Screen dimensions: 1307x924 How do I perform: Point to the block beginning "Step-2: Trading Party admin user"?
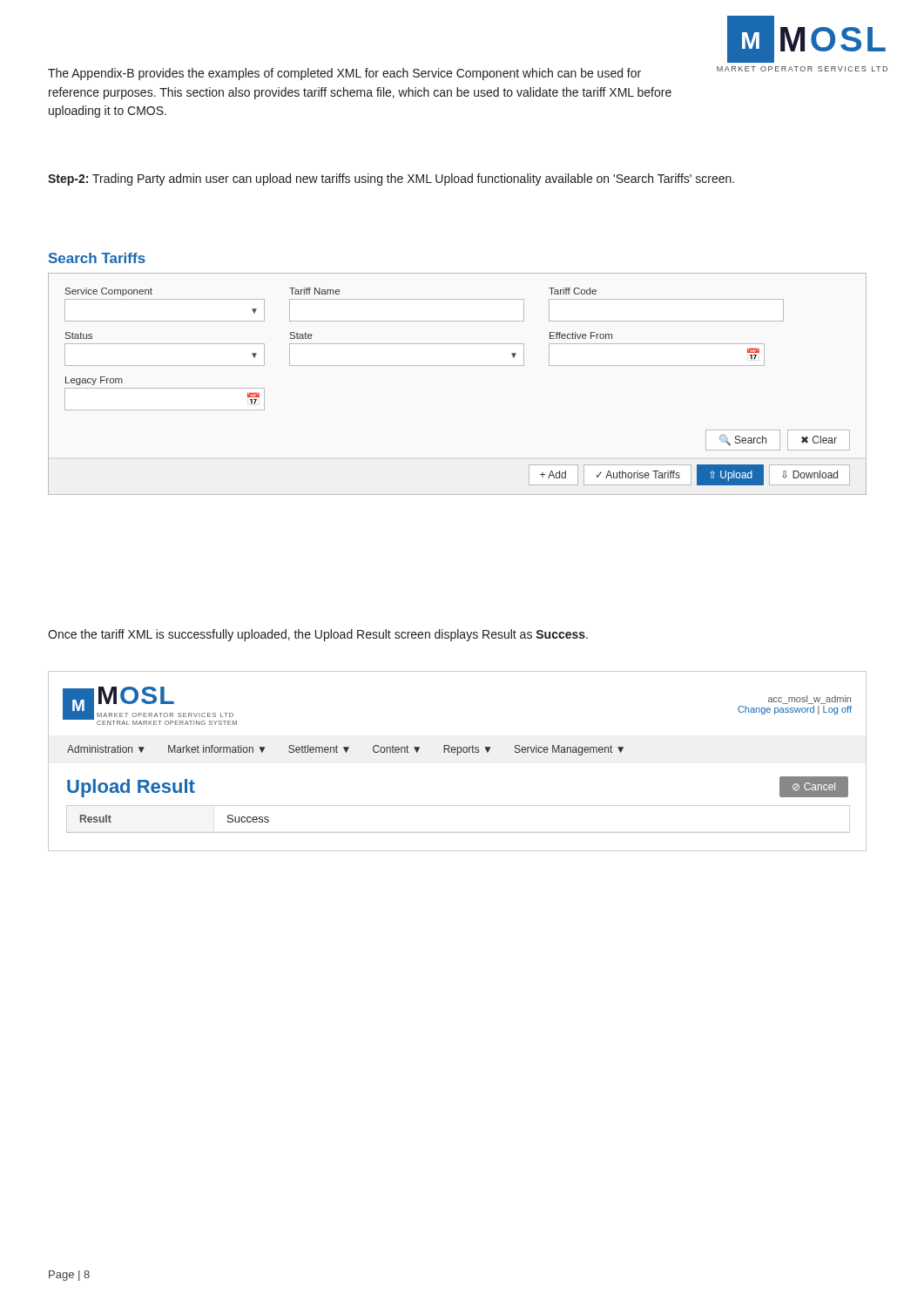(x=392, y=179)
